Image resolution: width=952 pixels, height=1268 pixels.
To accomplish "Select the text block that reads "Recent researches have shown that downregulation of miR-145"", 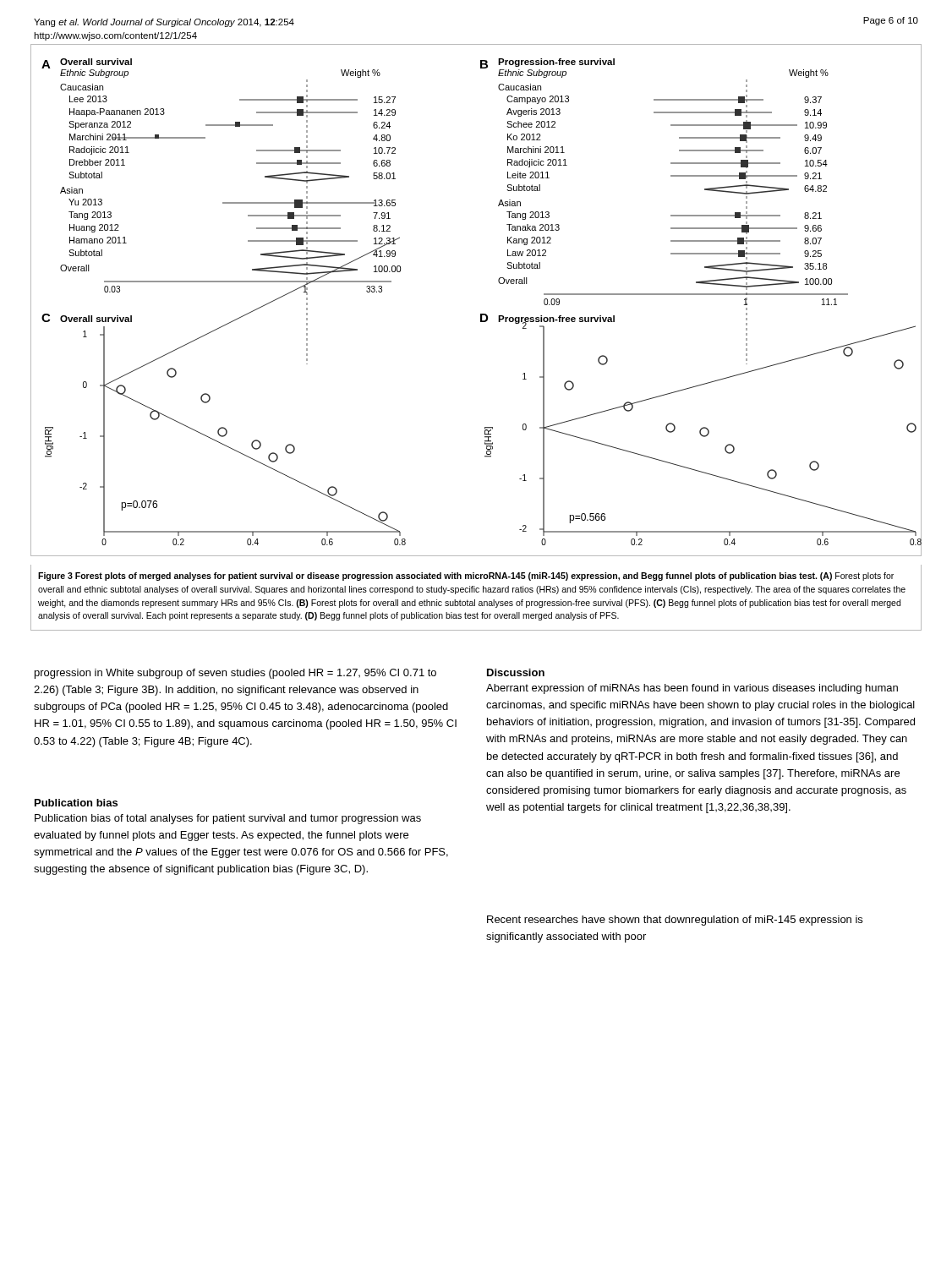I will click(675, 928).
